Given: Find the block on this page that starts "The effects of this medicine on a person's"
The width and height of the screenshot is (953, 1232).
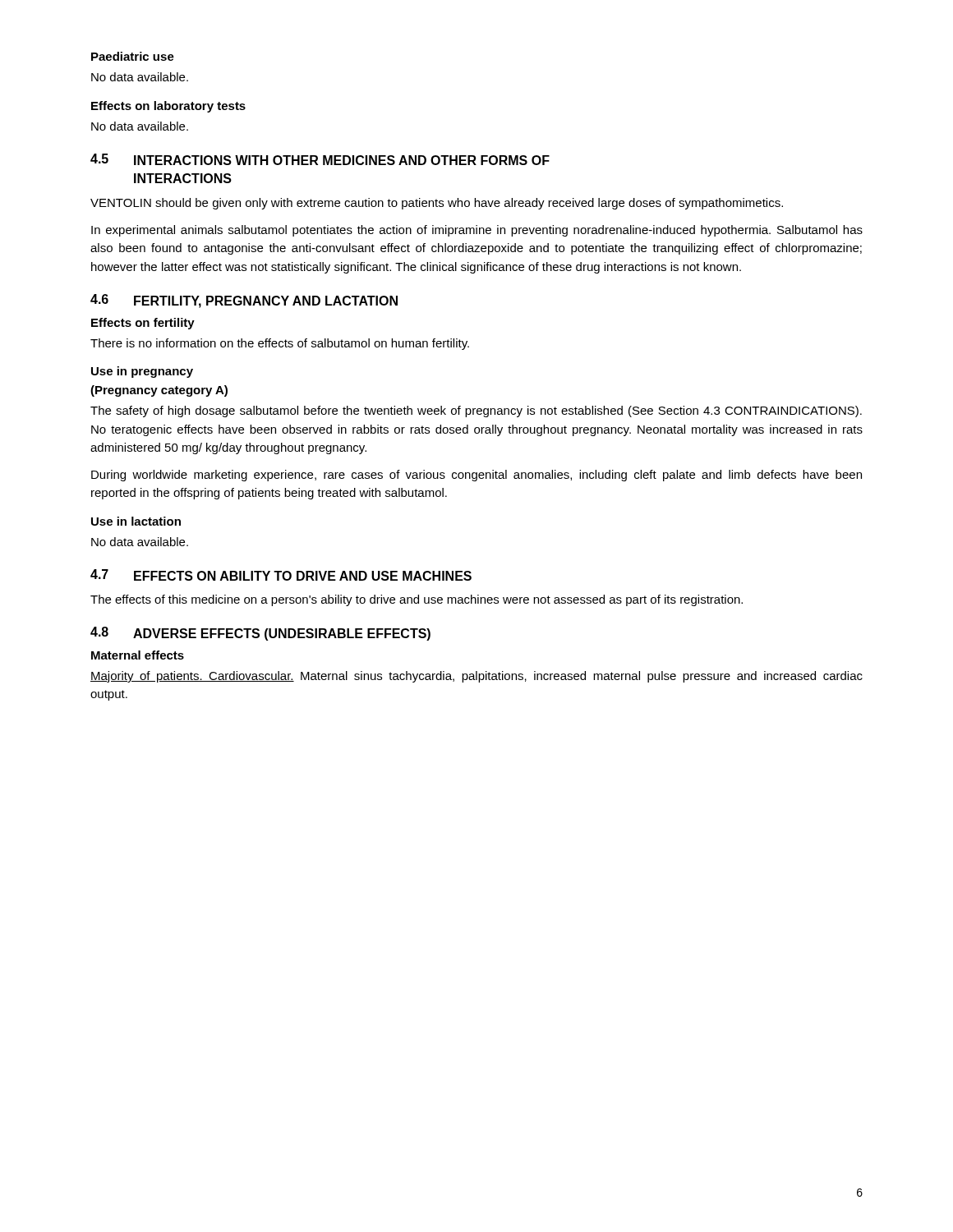Looking at the screenshot, I should point(476,600).
